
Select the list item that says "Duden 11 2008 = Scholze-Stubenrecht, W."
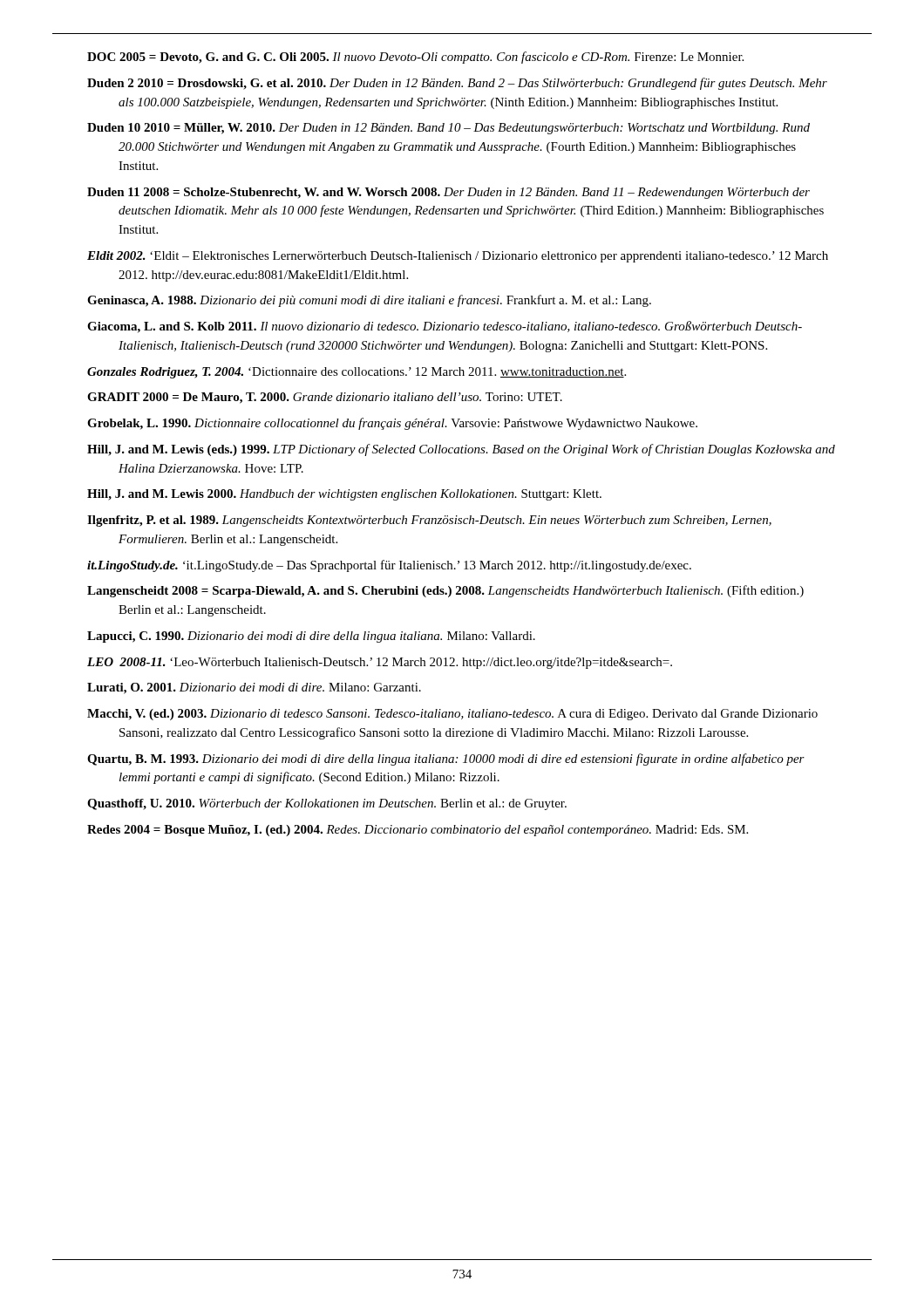462,211
